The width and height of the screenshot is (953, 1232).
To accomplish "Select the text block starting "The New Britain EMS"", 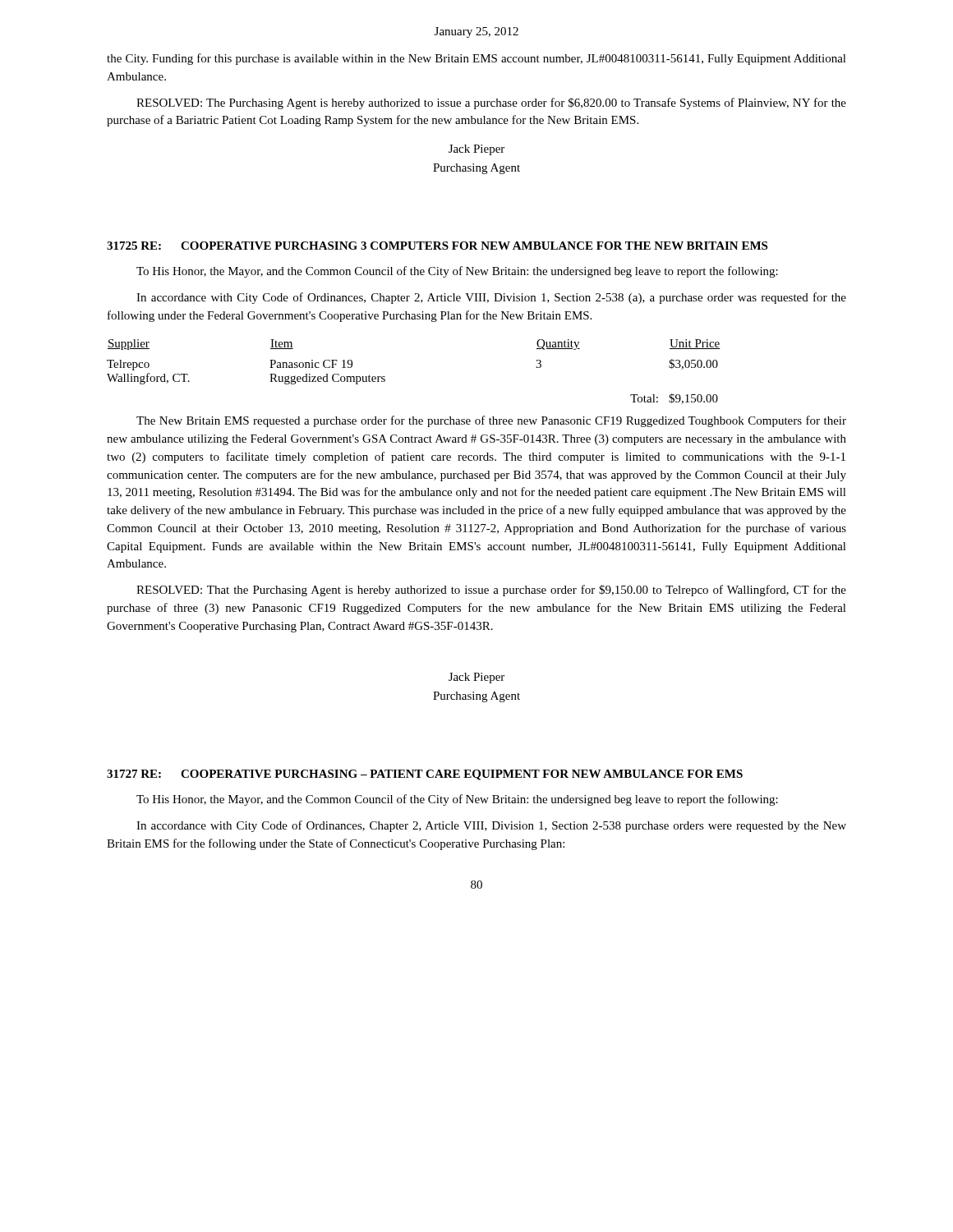I will tap(476, 492).
